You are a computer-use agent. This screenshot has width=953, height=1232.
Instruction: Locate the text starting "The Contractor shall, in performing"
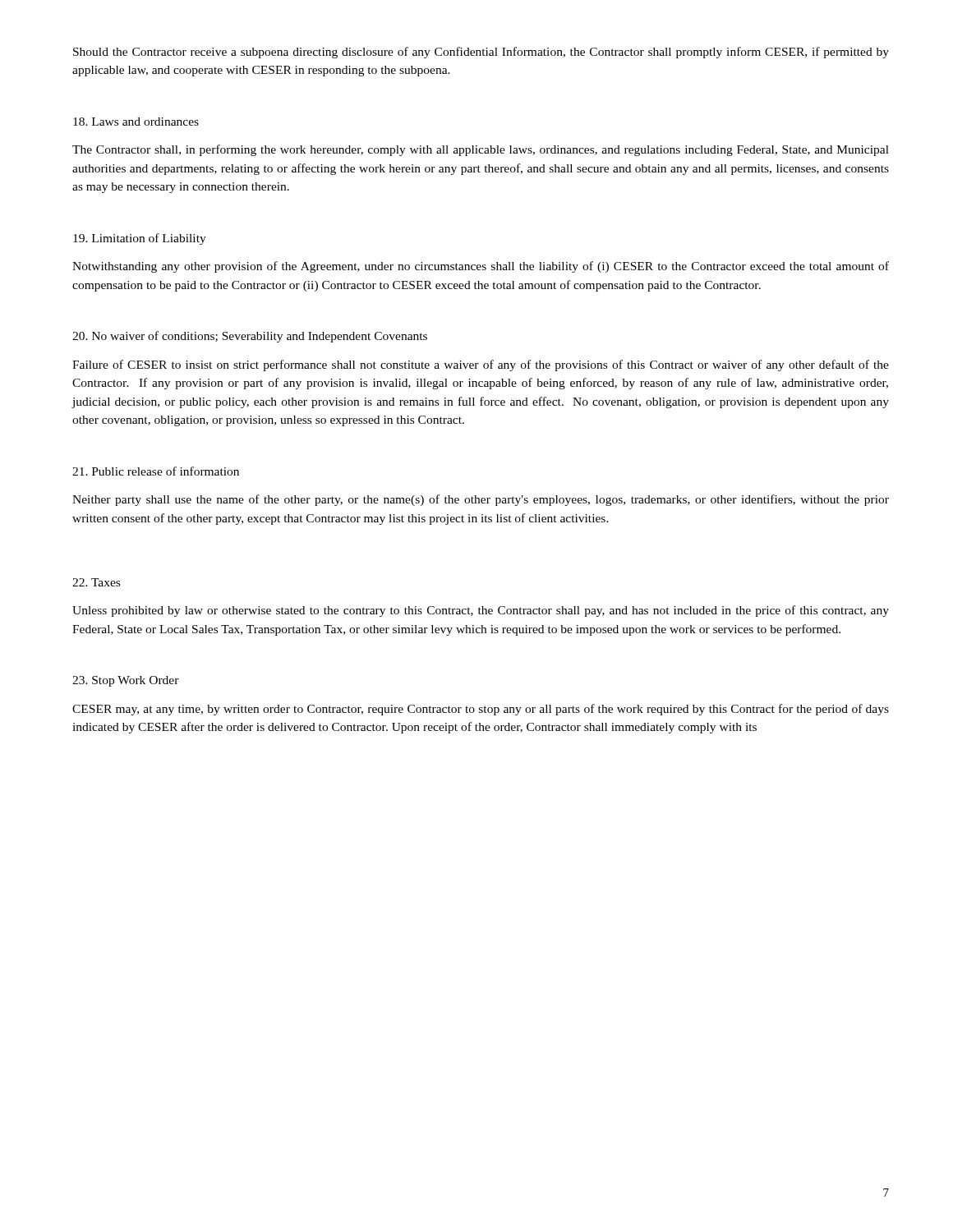481,168
